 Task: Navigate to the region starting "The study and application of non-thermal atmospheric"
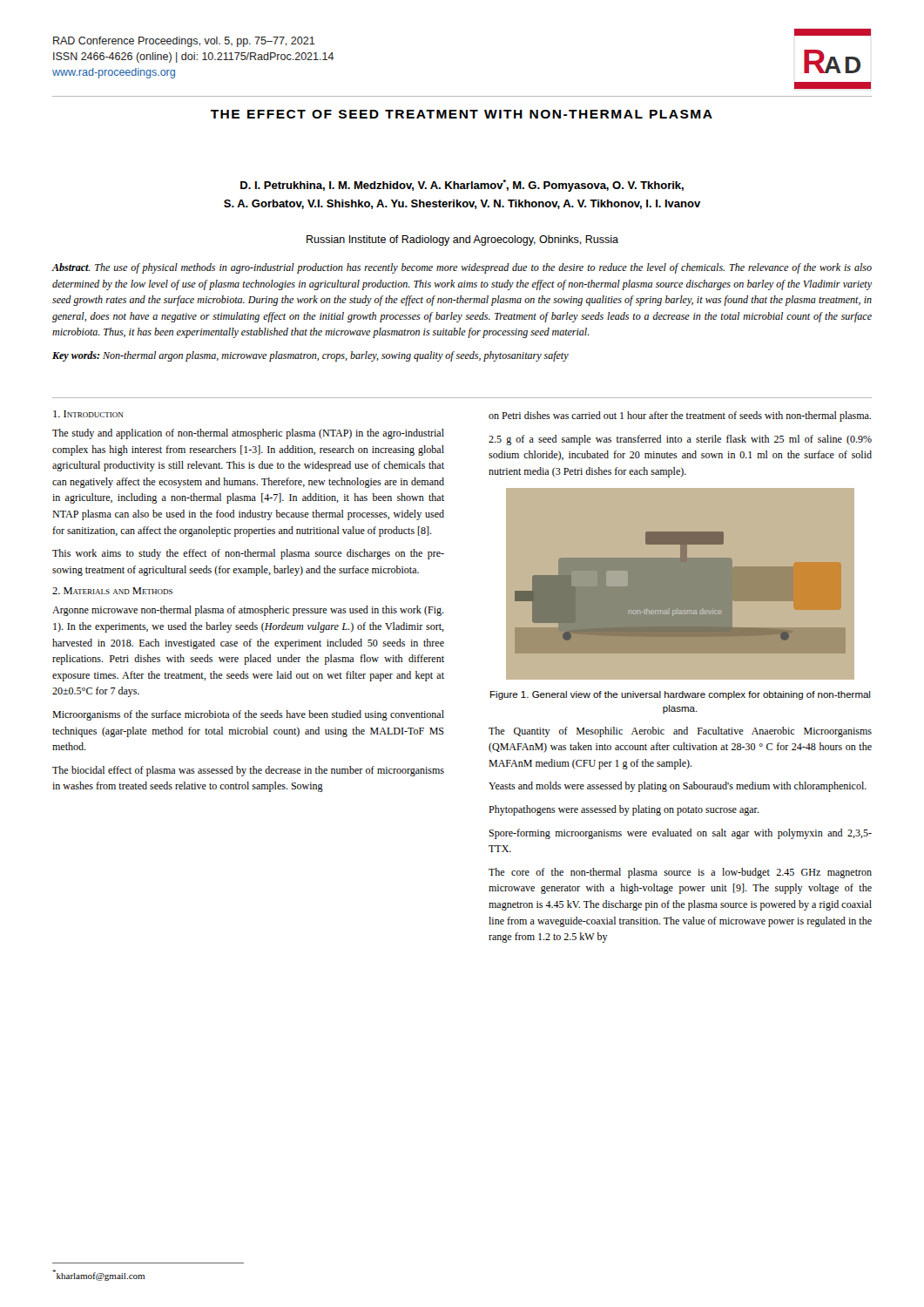tap(248, 482)
